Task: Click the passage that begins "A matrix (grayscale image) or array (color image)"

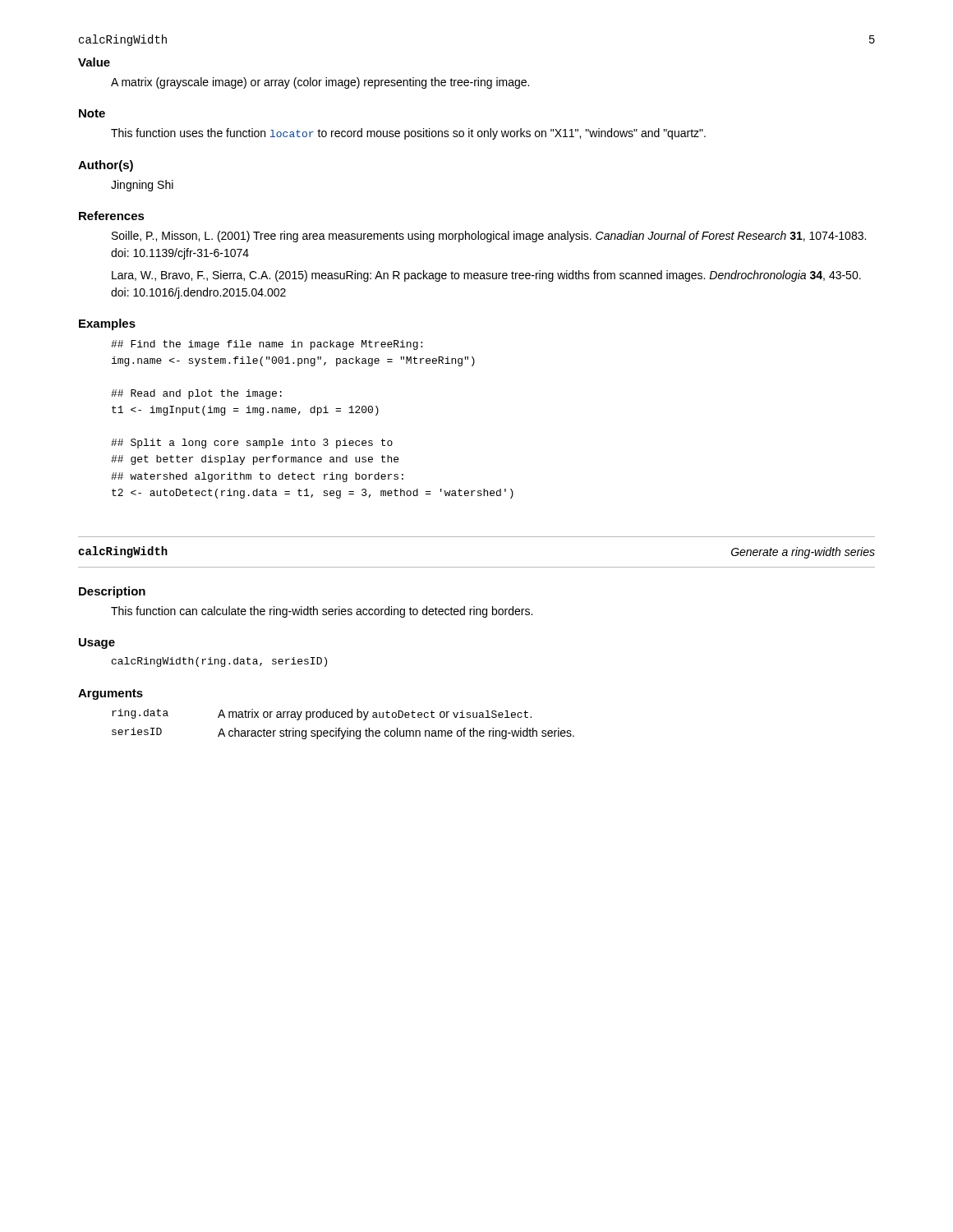Action: coord(321,82)
